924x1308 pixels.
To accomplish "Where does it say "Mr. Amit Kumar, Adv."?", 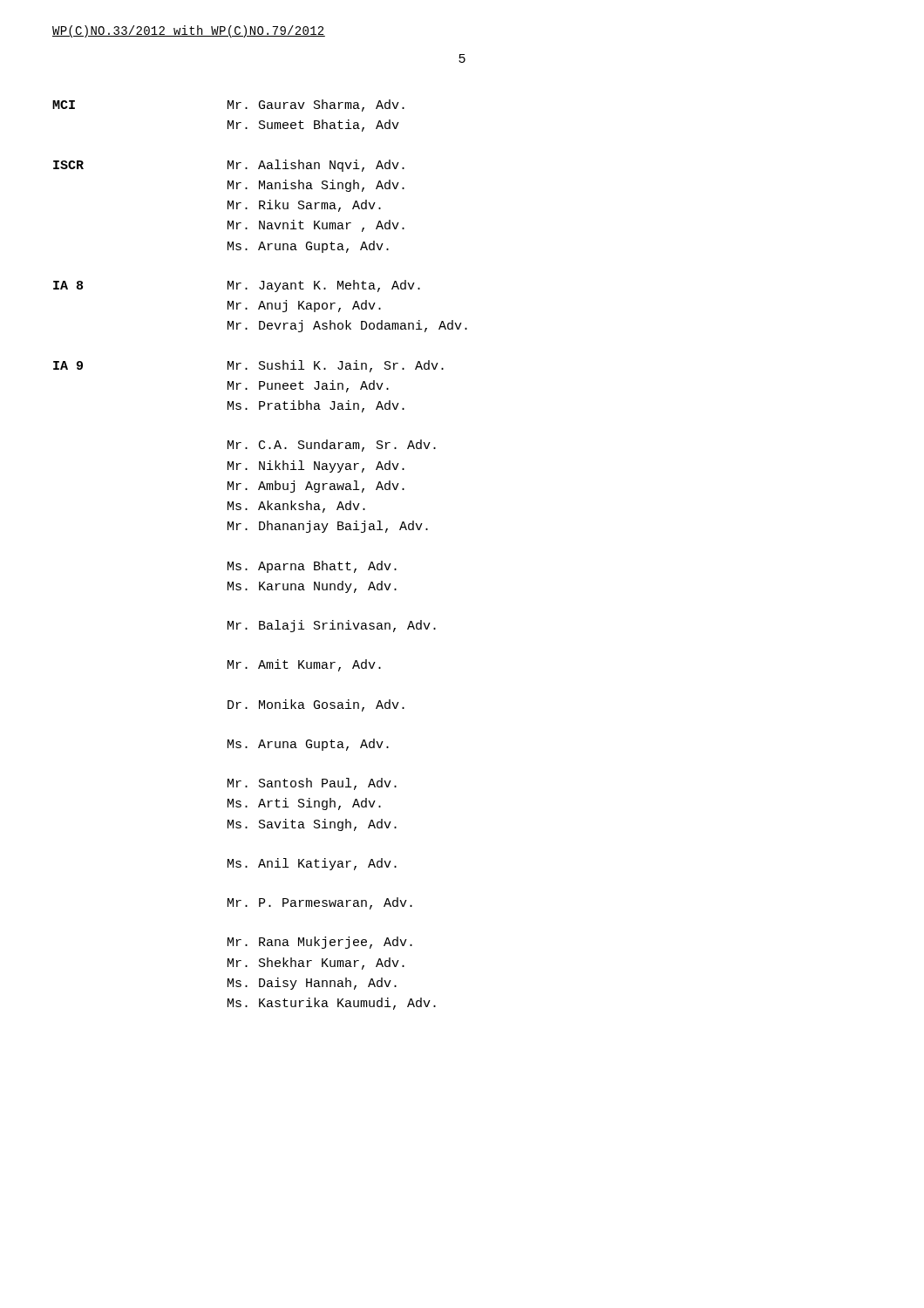I will click(x=304, y=665).
